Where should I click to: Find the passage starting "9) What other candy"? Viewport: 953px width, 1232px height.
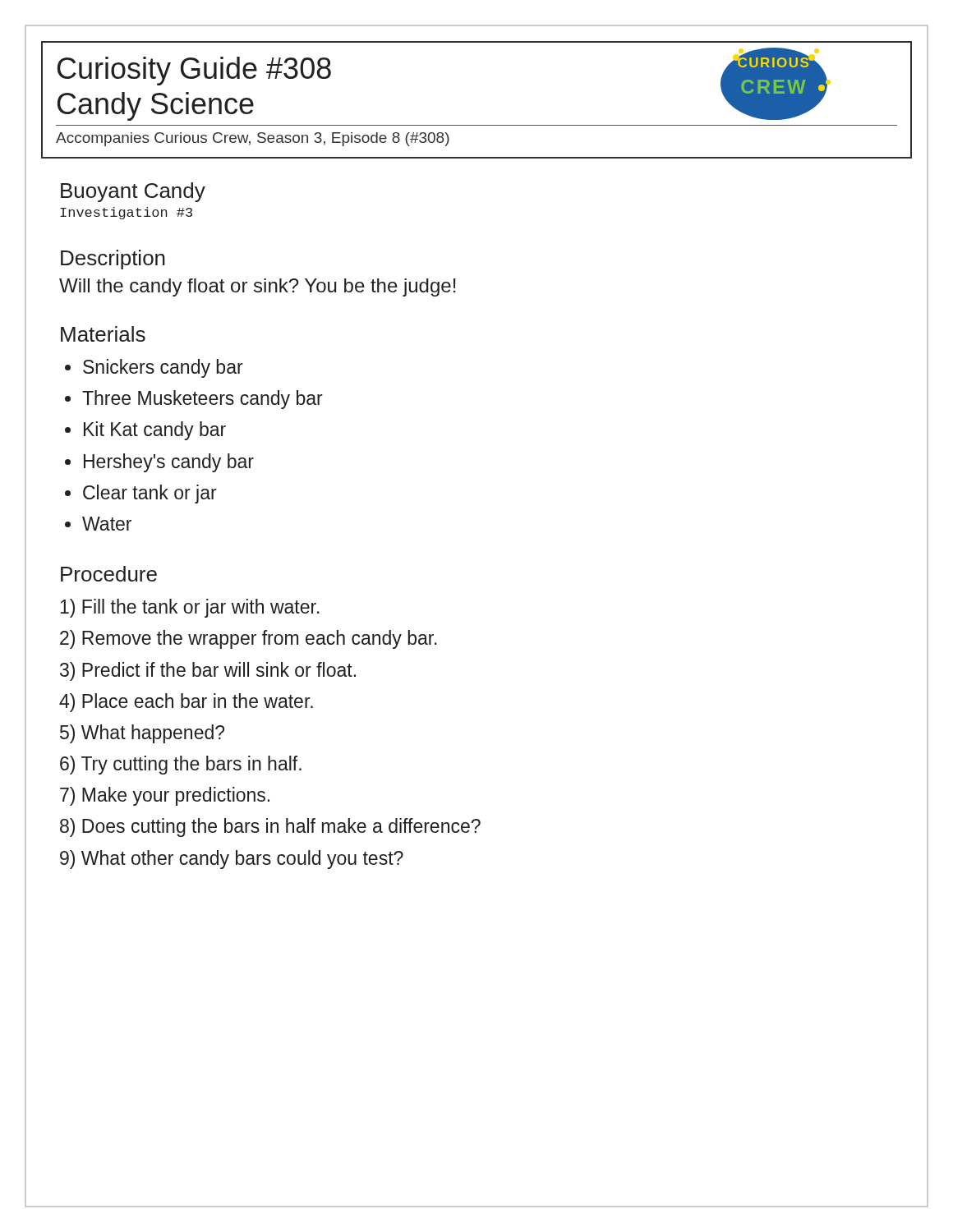231,858
